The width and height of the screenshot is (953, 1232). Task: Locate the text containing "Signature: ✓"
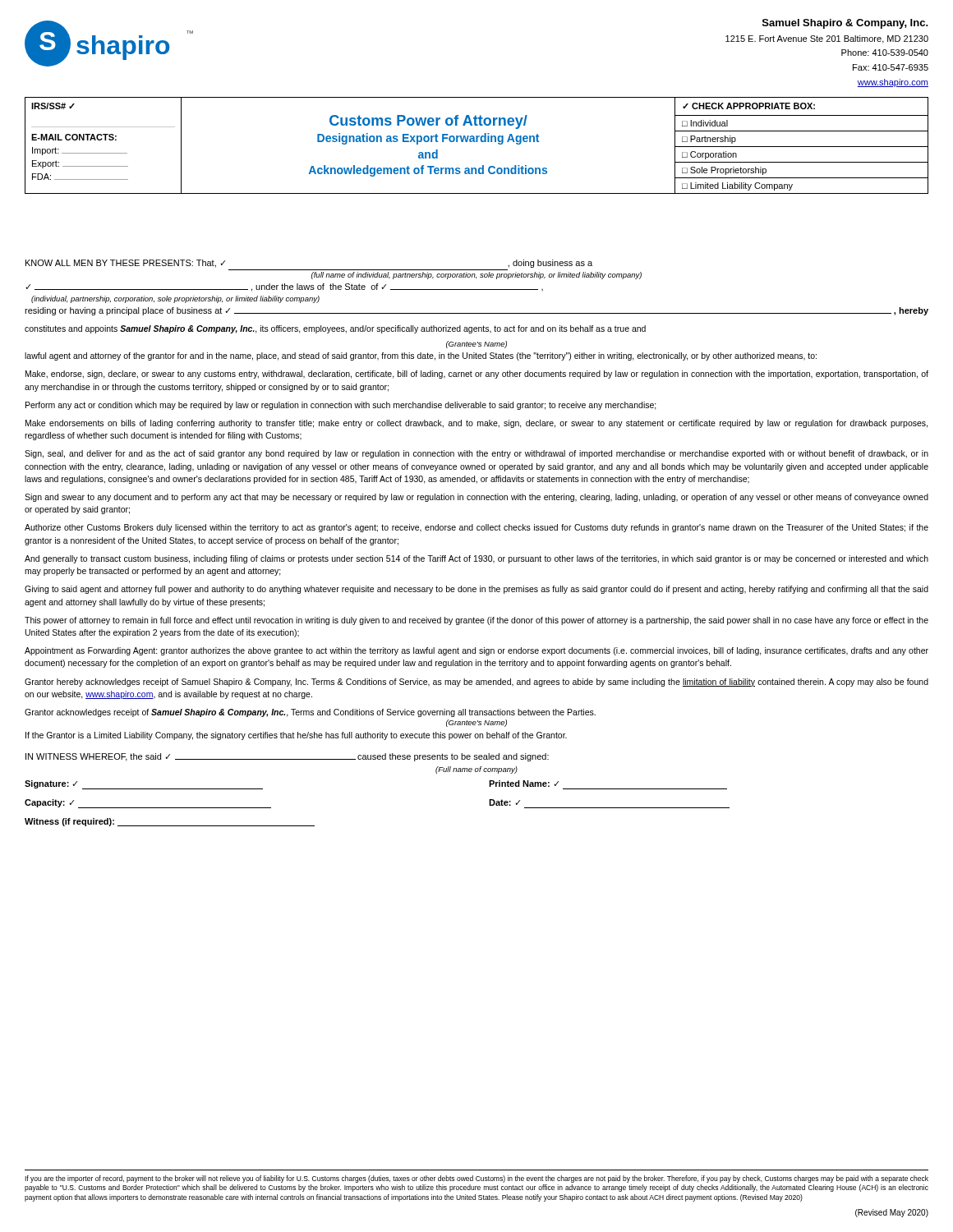point(144,784)
